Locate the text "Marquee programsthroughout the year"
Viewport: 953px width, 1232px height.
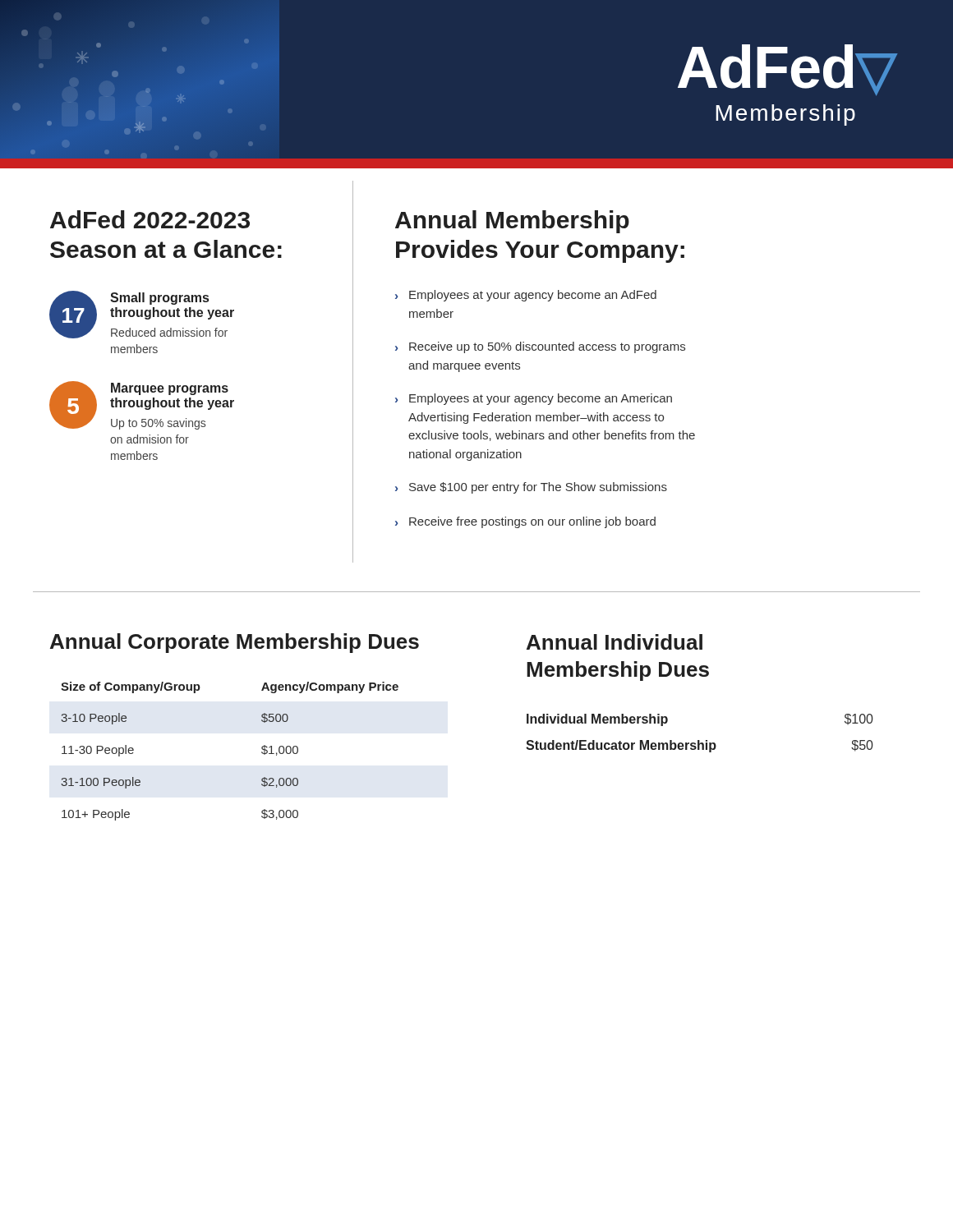point(172,395)
